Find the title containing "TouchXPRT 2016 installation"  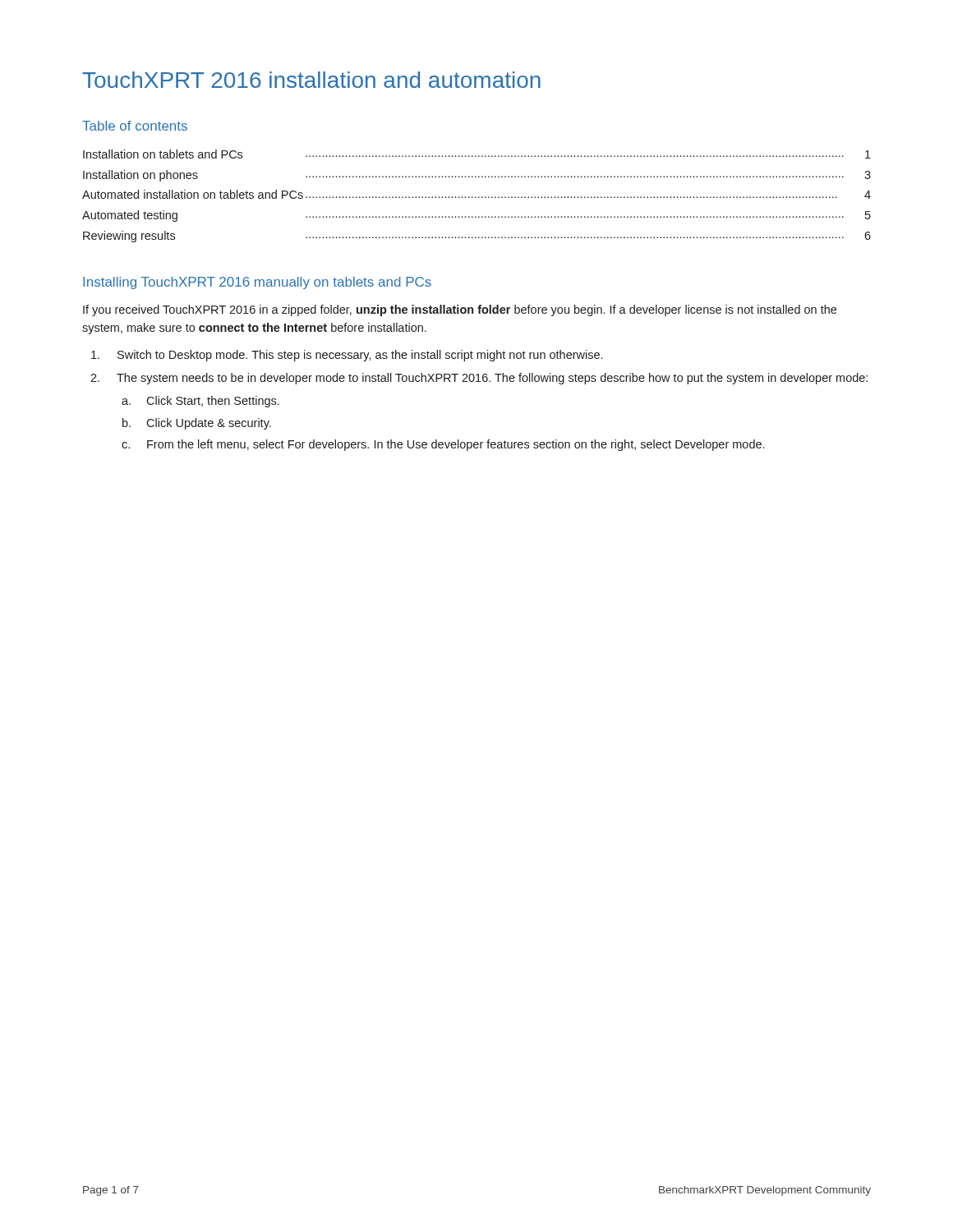click(x=476, y=81)
